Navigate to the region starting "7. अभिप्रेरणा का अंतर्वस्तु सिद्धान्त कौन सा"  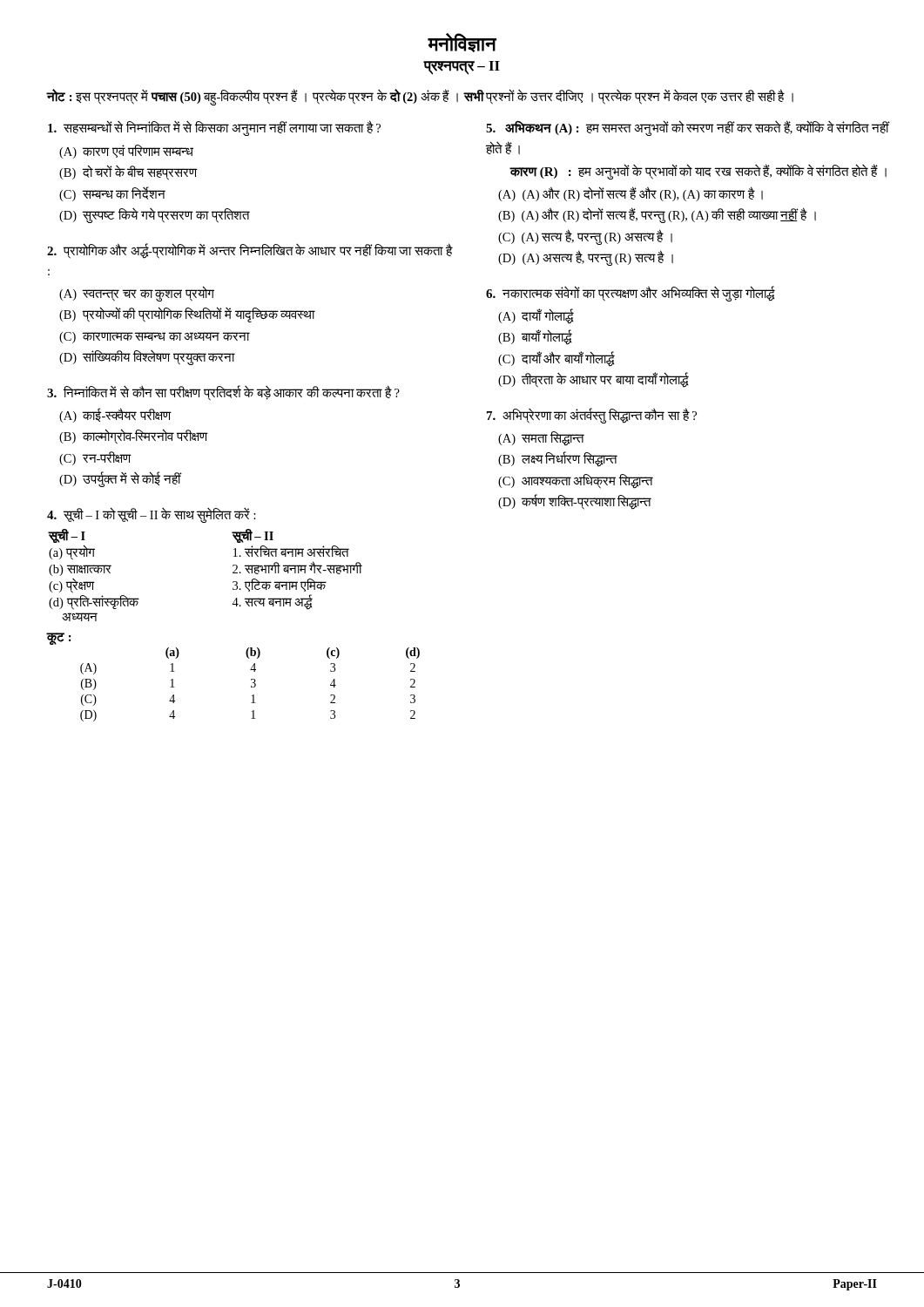(x=592, y=416)
